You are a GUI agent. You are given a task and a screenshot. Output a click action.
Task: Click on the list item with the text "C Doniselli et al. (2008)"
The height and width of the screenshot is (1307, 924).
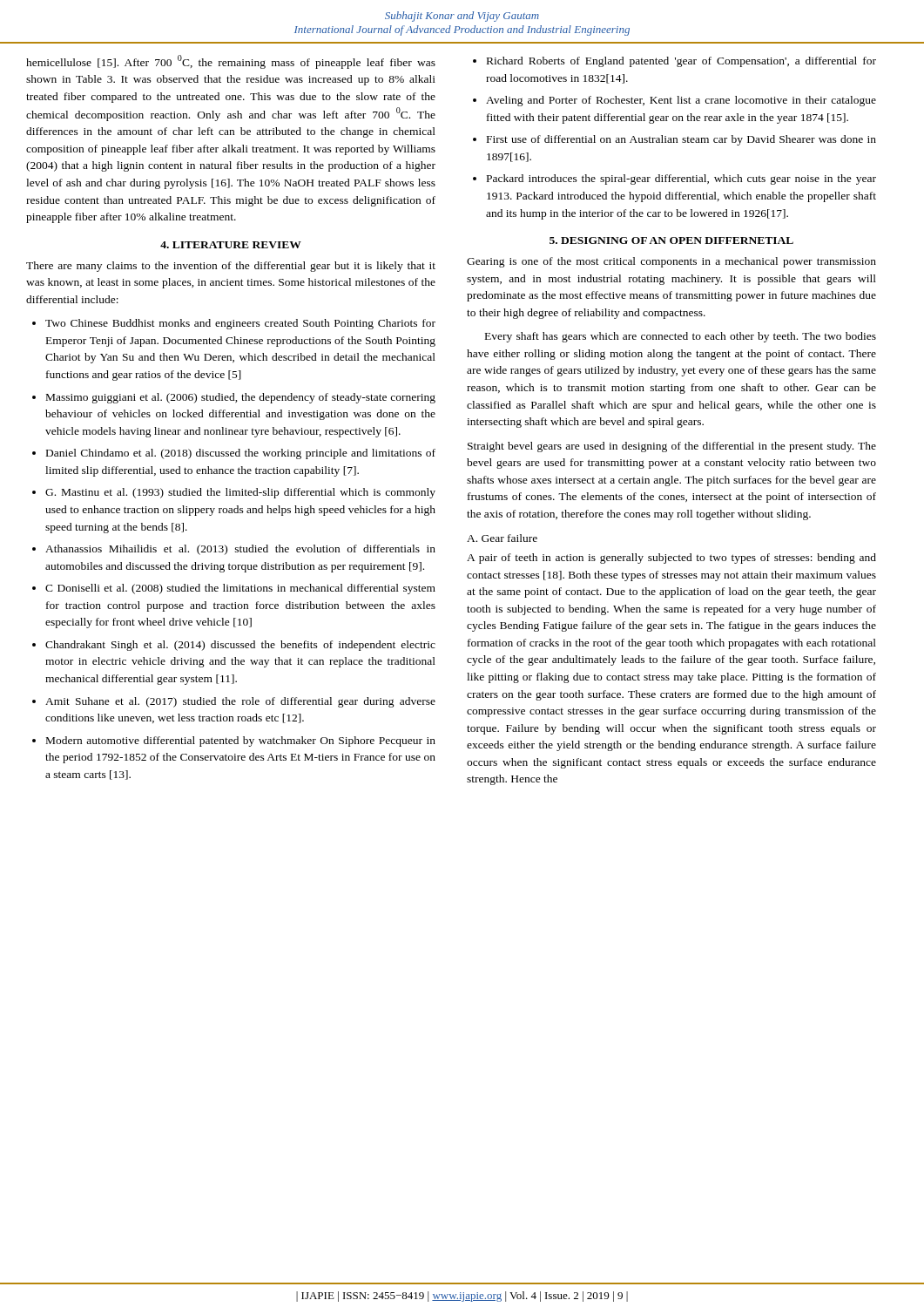(231, 605)
